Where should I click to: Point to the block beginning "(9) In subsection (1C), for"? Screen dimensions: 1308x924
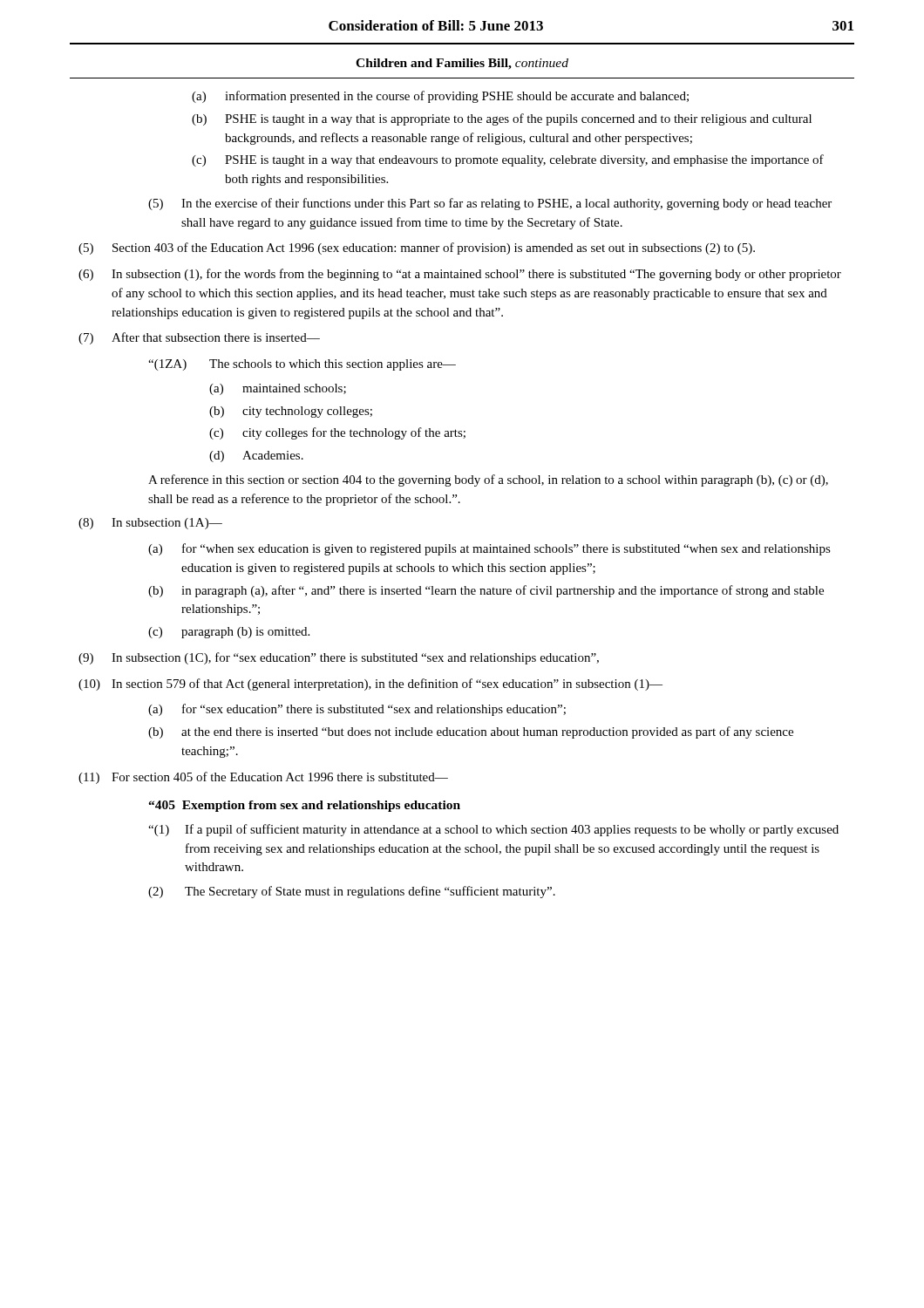tap(462, 658)
